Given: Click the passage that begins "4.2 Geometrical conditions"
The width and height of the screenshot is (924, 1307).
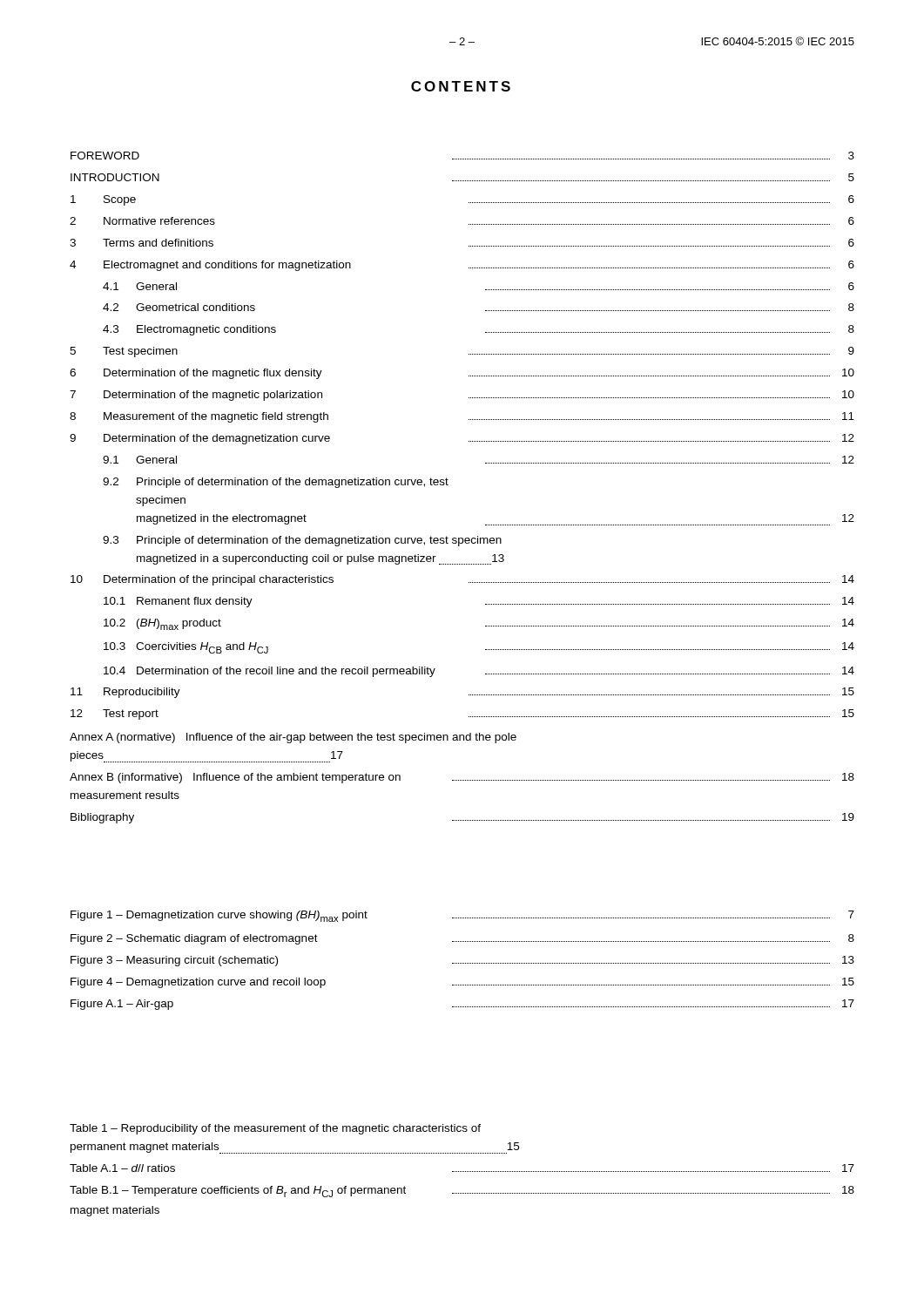Looking at the screenshot, I should click(479, 308).
